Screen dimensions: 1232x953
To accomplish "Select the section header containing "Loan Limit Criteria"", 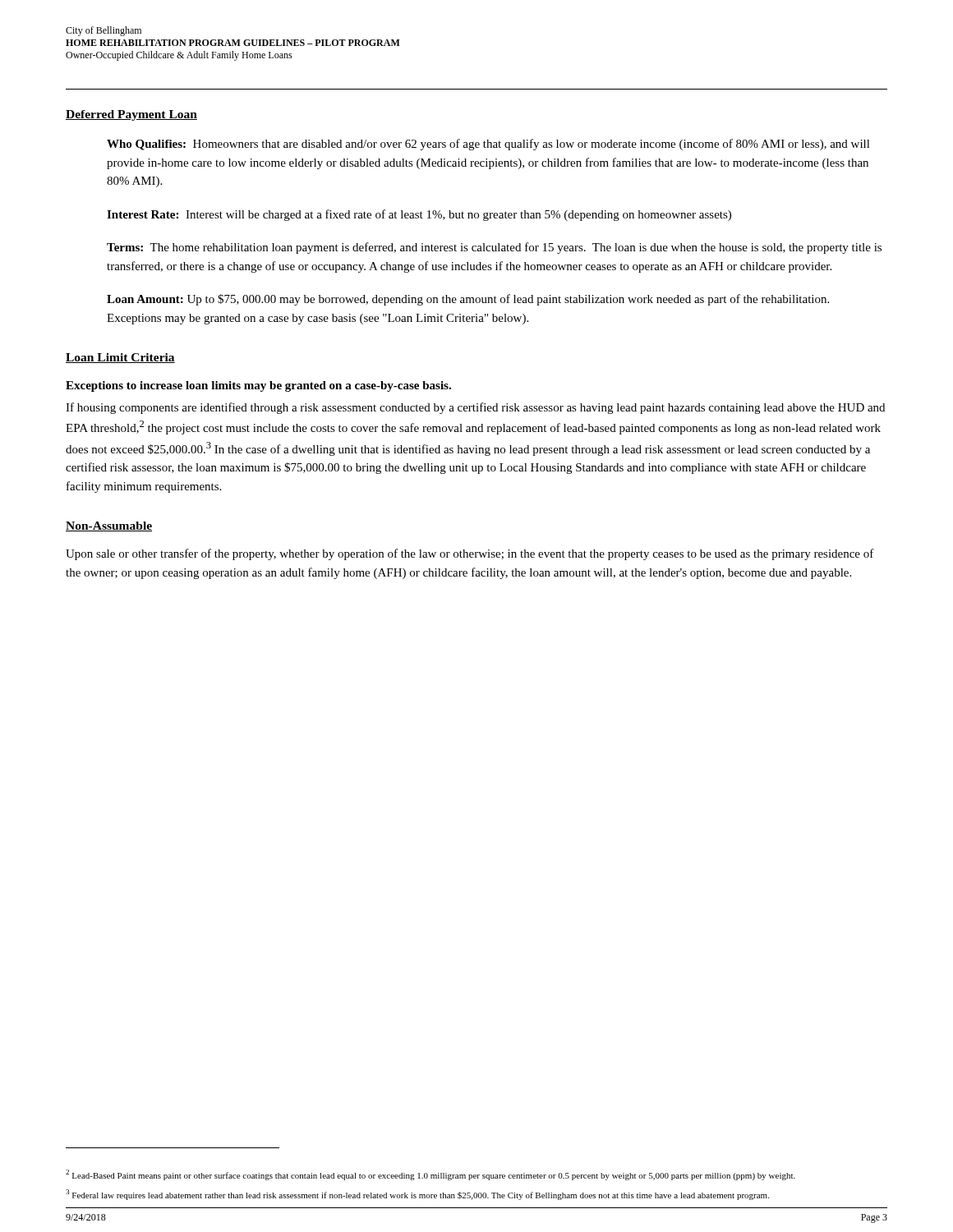I will [x=120, y=357].
